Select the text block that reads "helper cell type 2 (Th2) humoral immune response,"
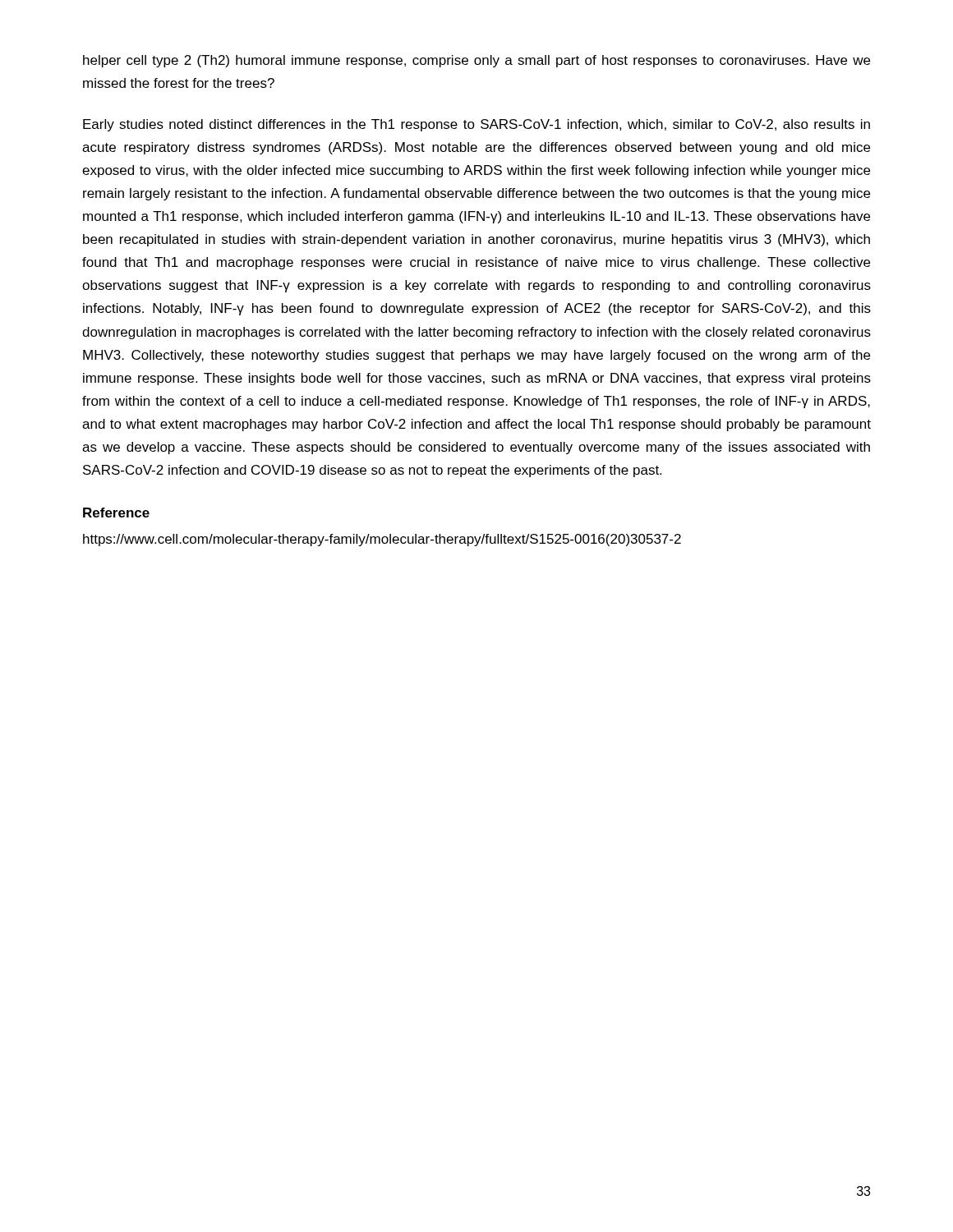The image size is (953, 1232). click(x=476, y=72)
